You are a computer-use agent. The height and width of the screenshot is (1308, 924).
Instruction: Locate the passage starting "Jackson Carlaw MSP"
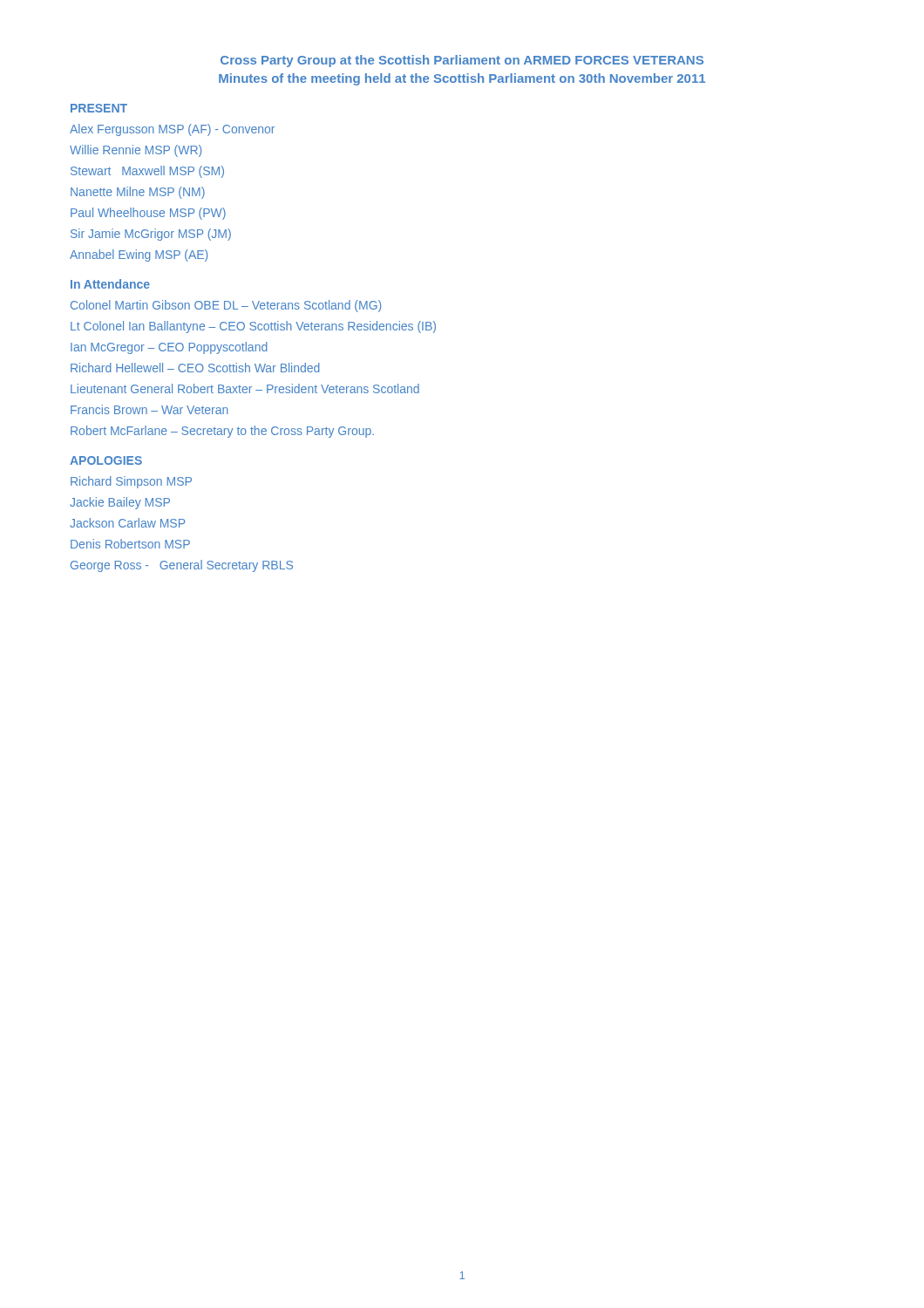(128, 523)
